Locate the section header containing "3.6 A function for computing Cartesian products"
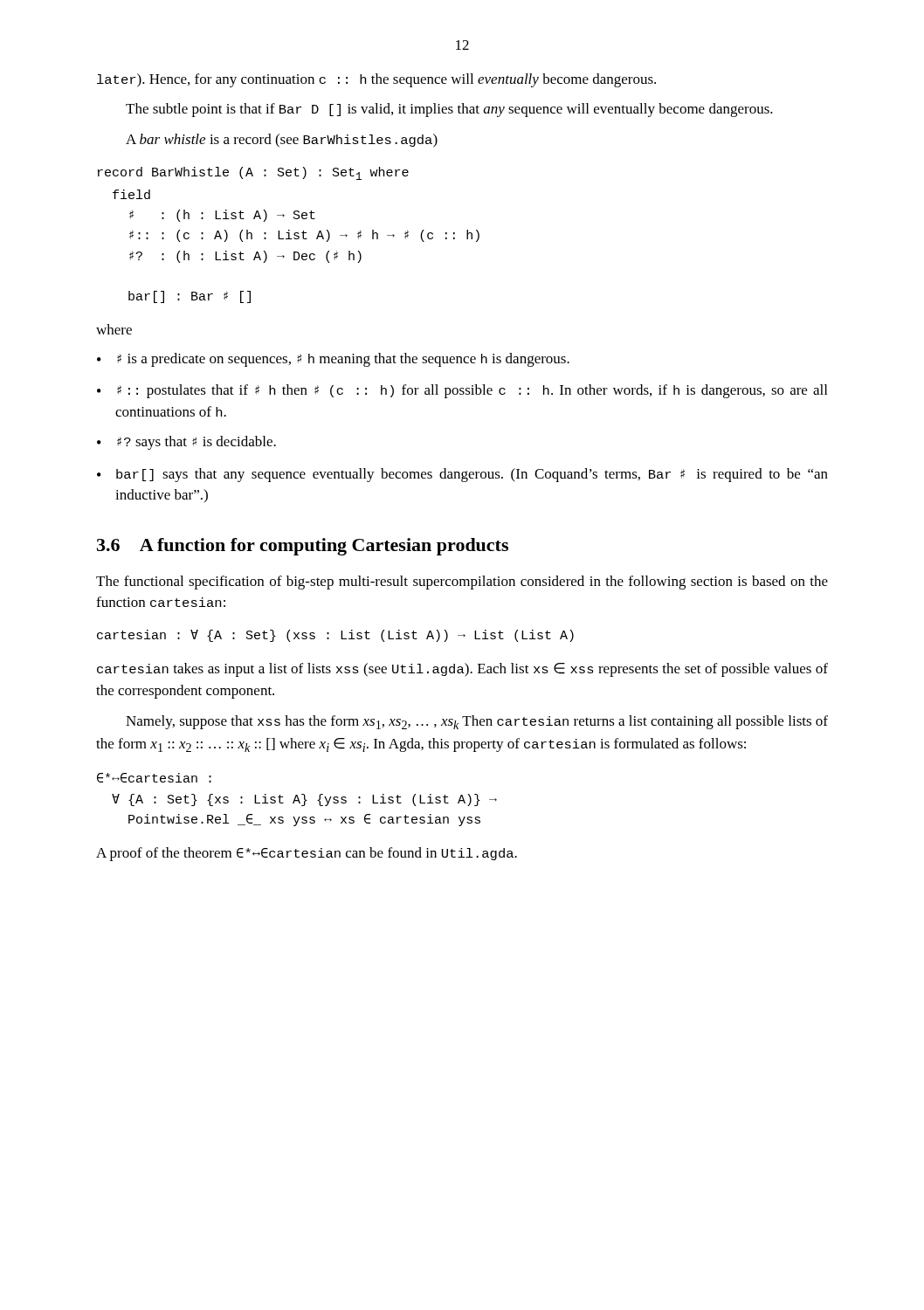Viewport: 924px width, 1310px height. (302, 544)
